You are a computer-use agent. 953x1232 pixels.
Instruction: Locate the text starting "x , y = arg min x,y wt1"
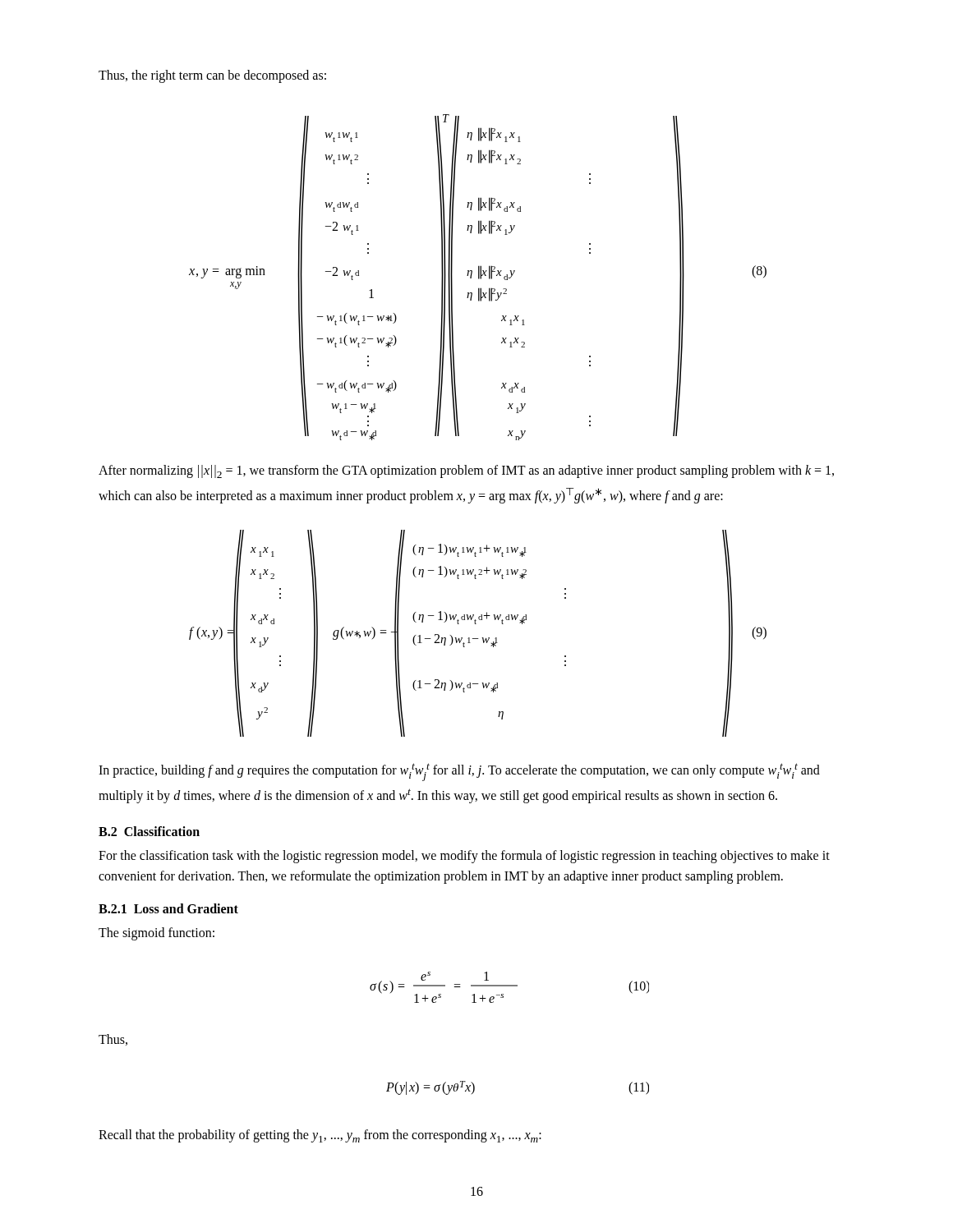click(476, 273)
